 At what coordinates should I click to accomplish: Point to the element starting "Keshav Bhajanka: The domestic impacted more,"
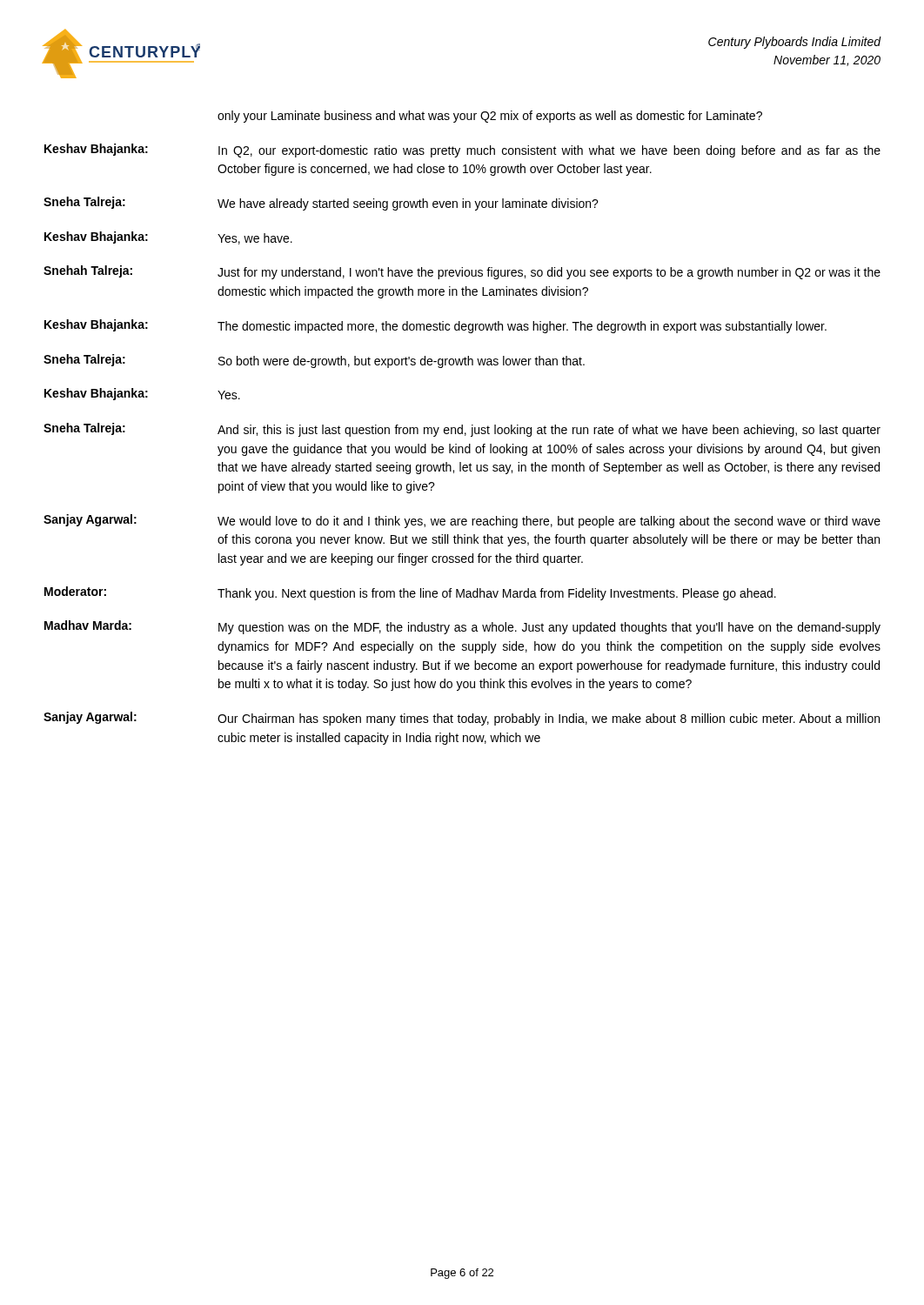[x=462, y=327]
